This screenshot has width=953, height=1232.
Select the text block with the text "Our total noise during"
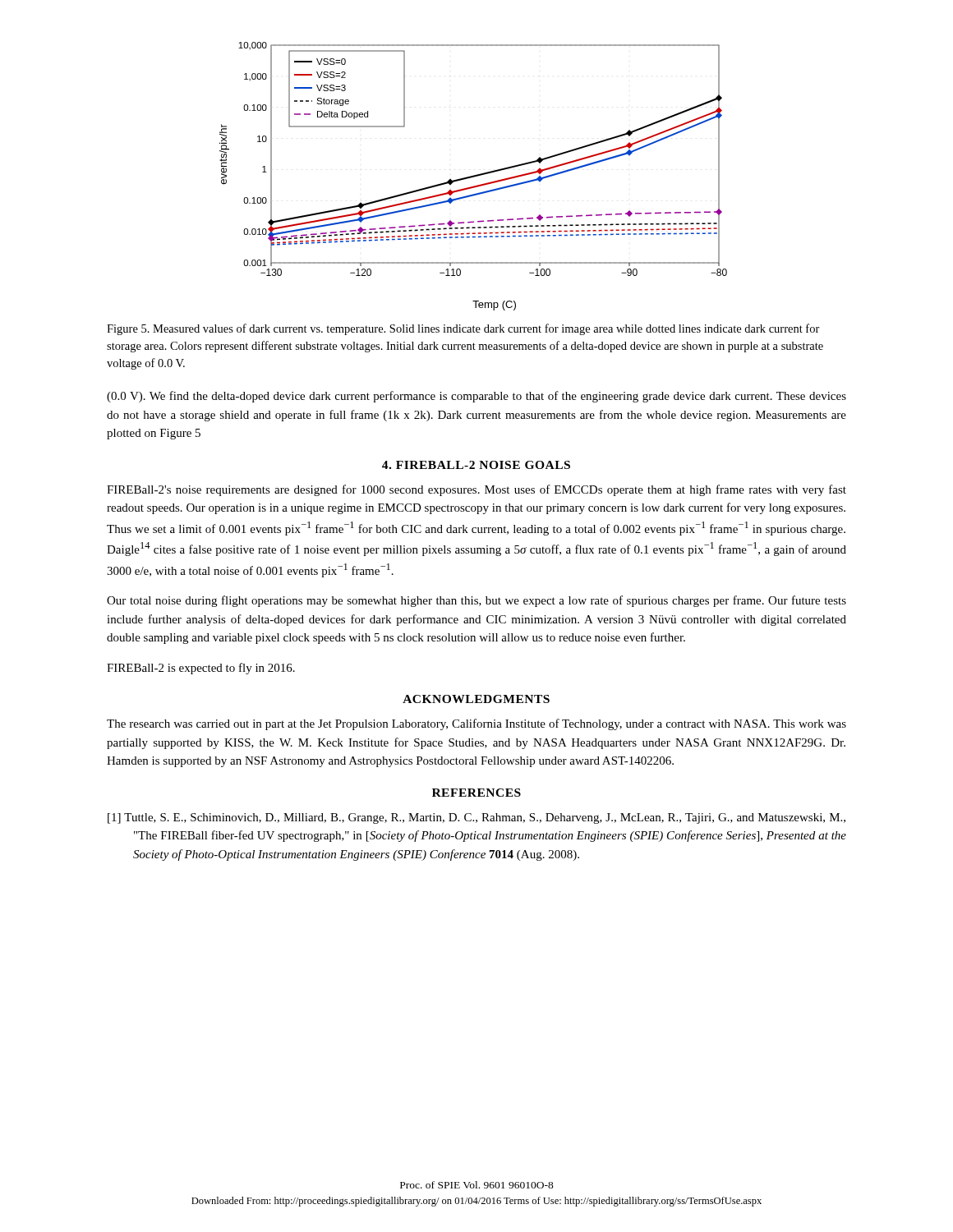476,619
